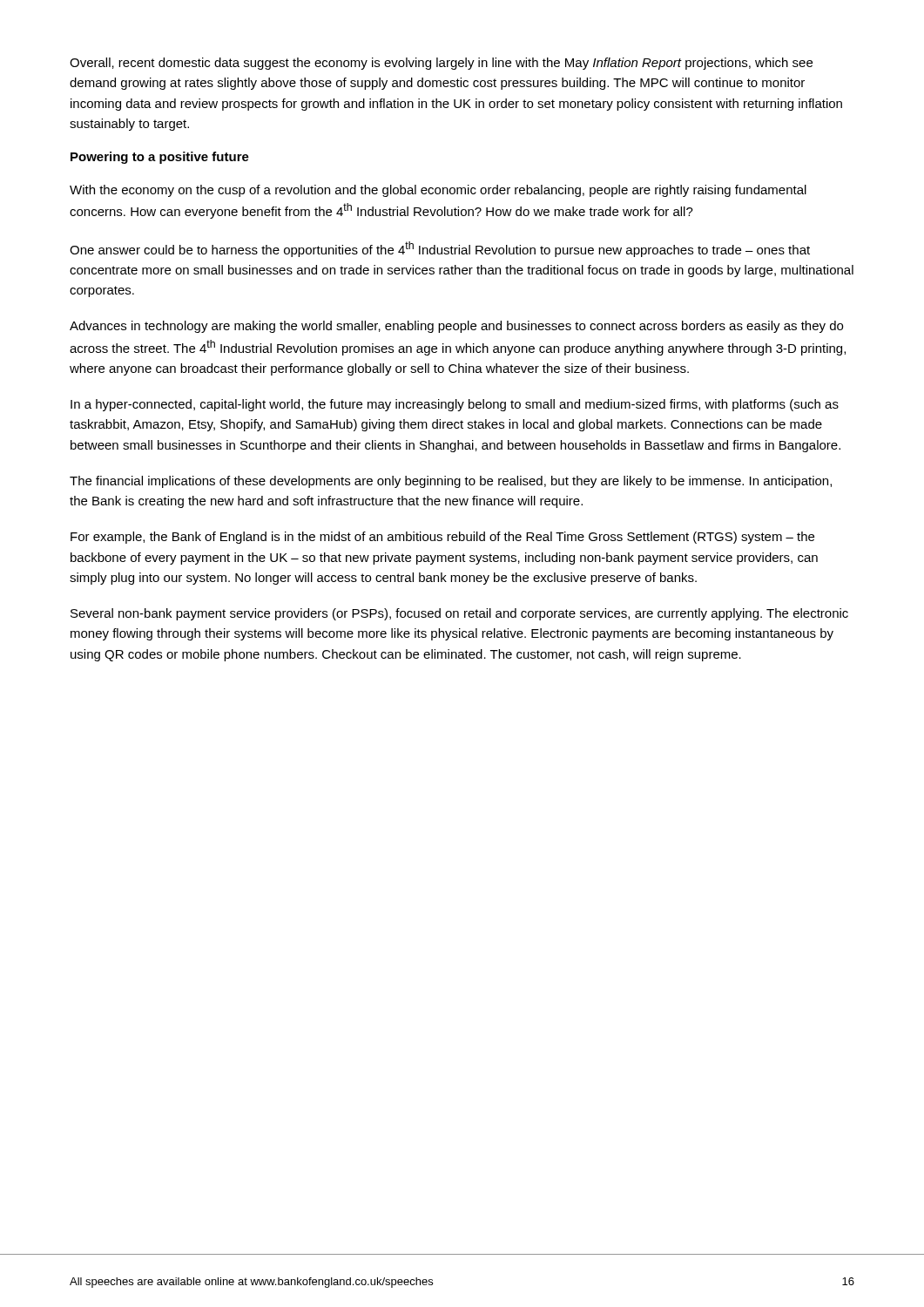Select the text block that reads "Overall, recent domestic data suggest the economy"

tap(456, 93)
